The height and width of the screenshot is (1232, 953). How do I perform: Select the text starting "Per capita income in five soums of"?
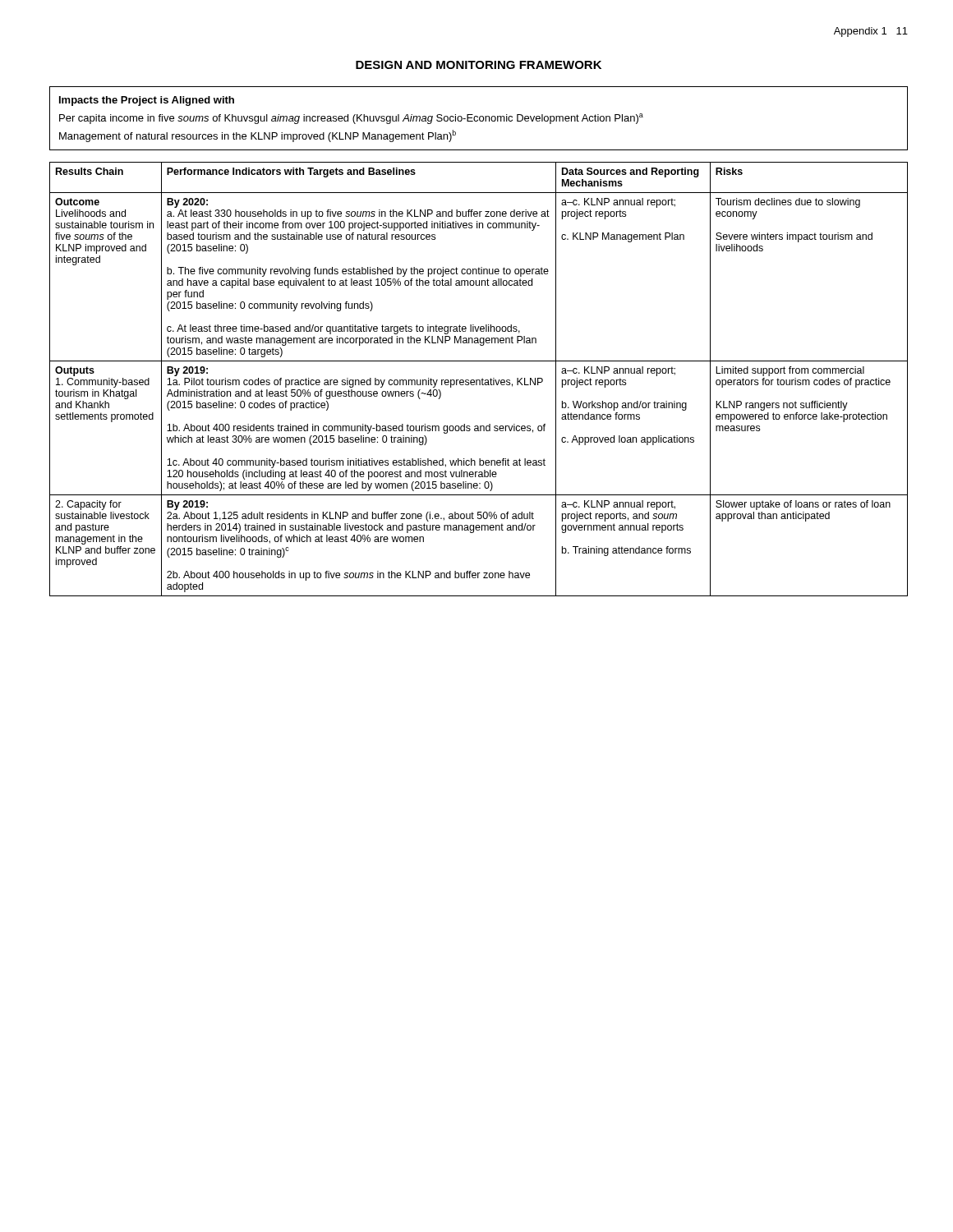[351, 118]
